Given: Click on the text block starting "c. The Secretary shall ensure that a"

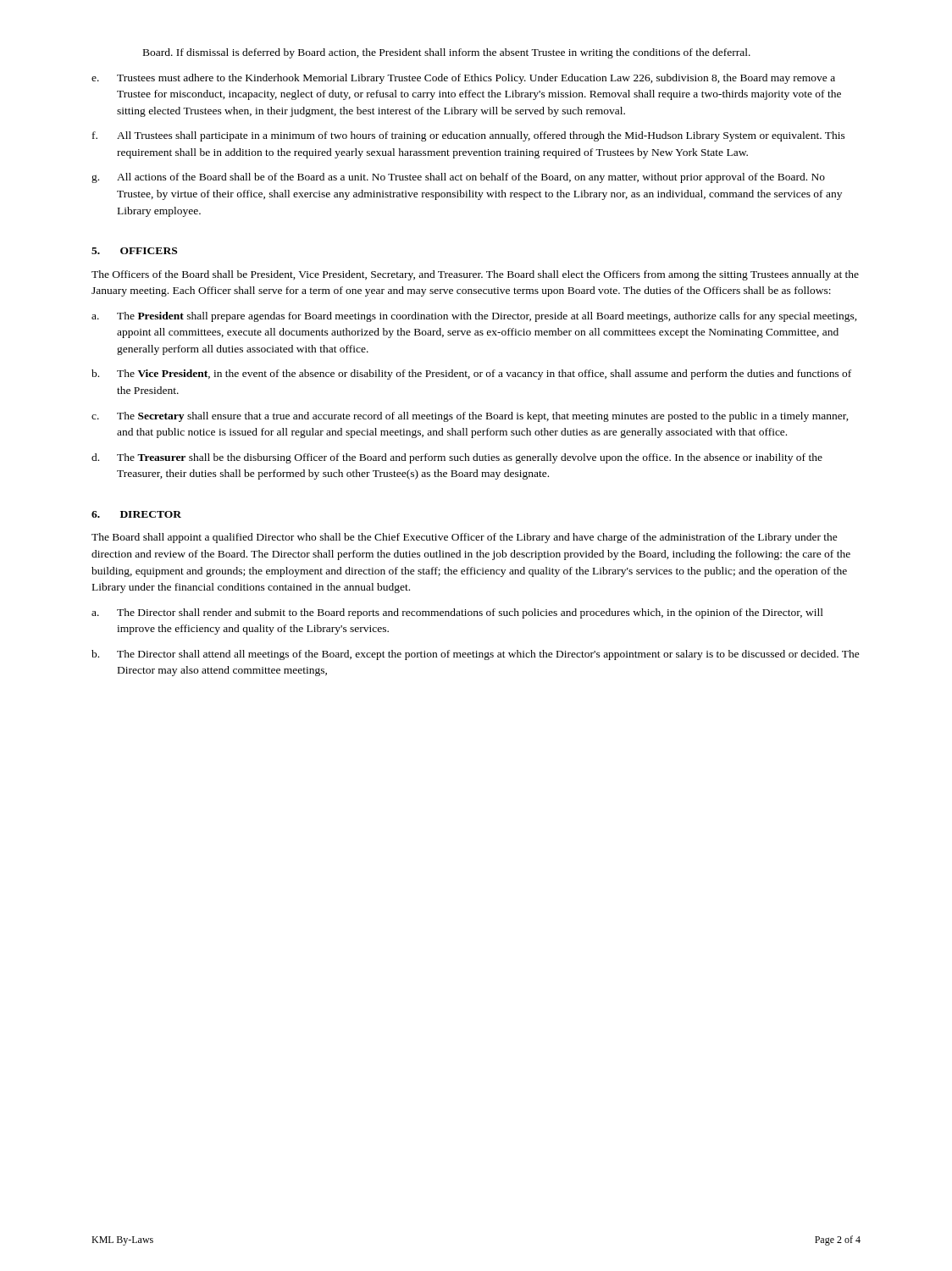Looking at the screenshot, I should [476, 424].
